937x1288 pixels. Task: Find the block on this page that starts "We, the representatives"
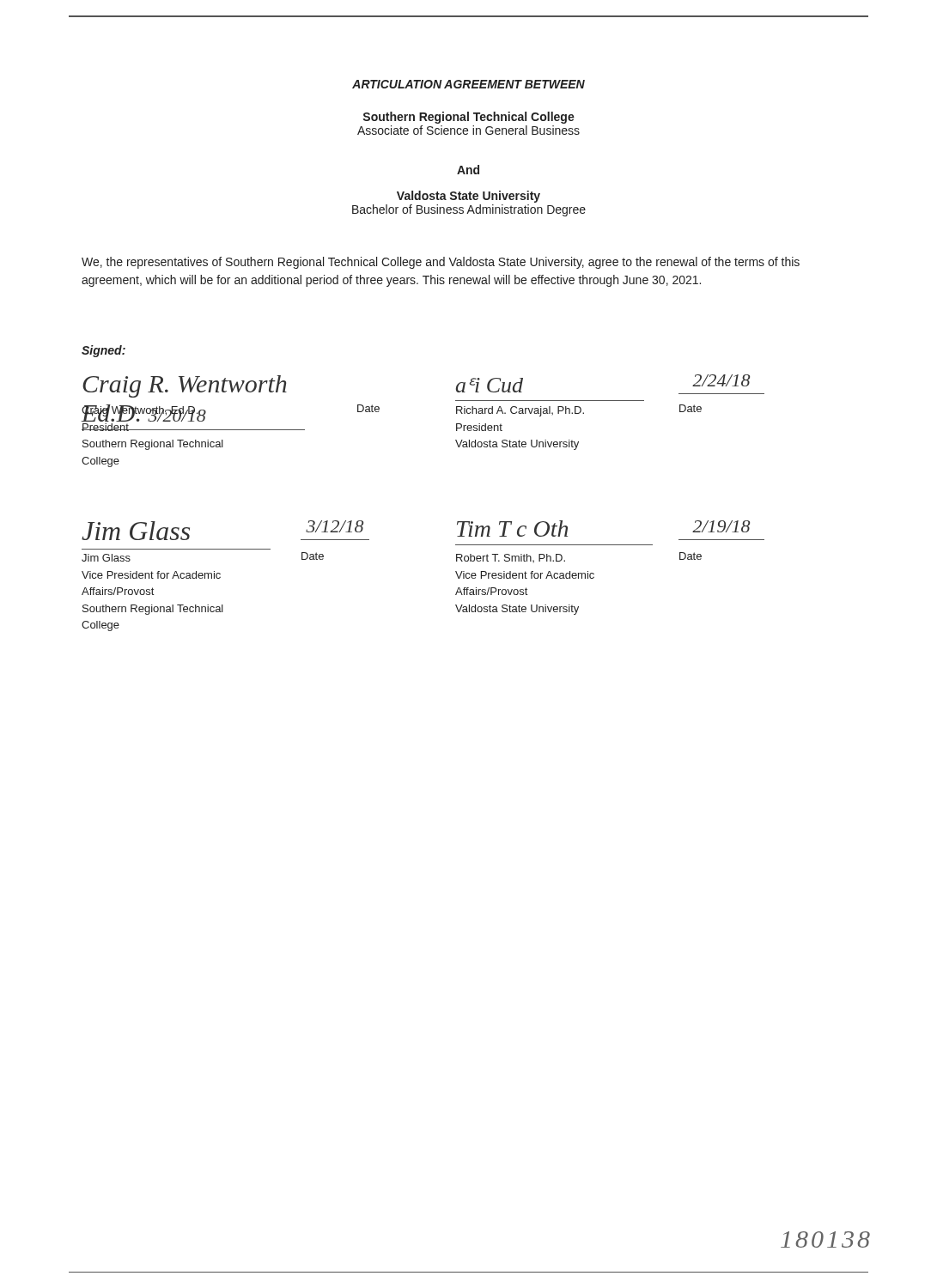point(441,271)
